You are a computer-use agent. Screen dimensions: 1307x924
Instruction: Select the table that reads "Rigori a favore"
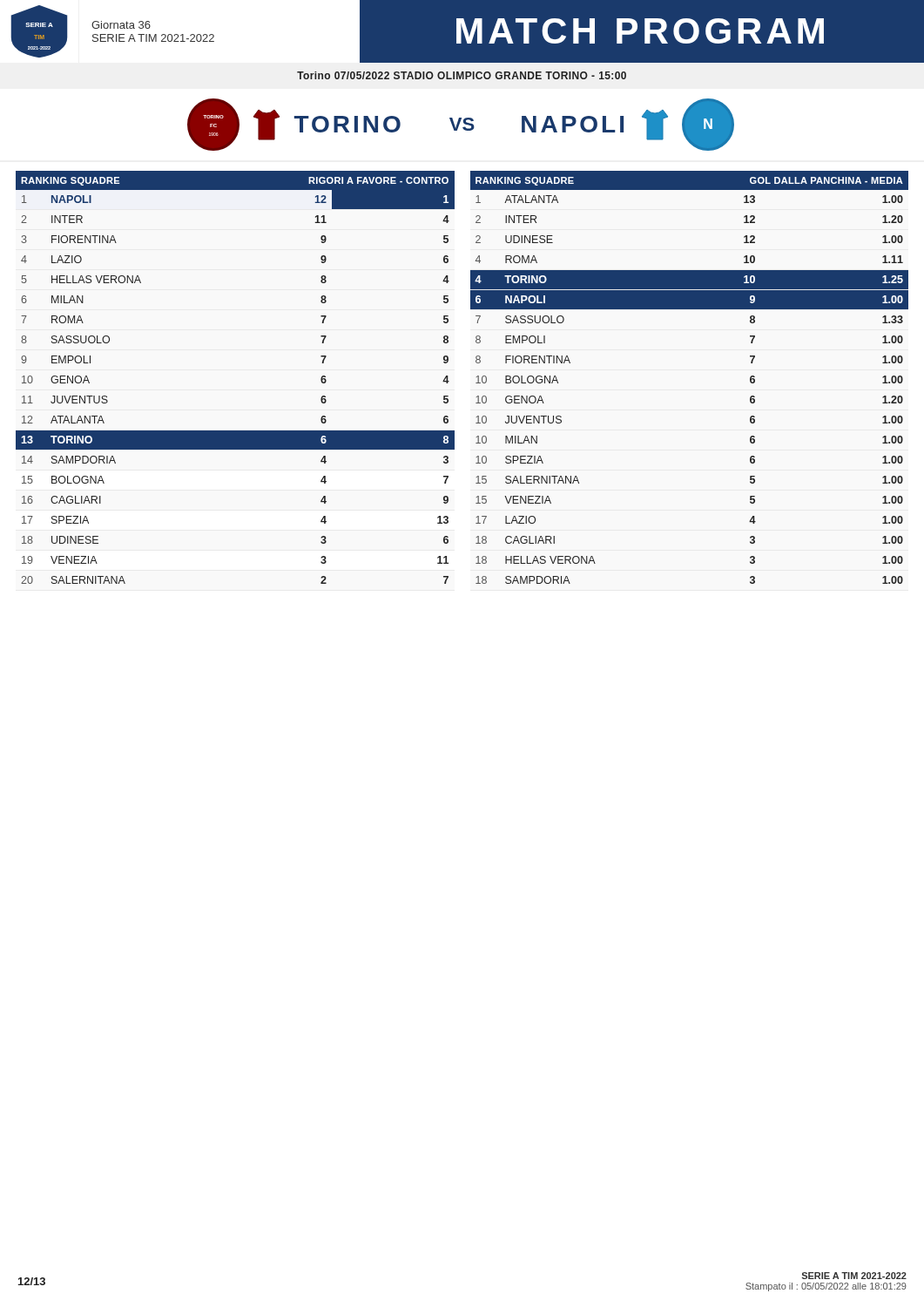pyautogui.click(x=235, y=381)
